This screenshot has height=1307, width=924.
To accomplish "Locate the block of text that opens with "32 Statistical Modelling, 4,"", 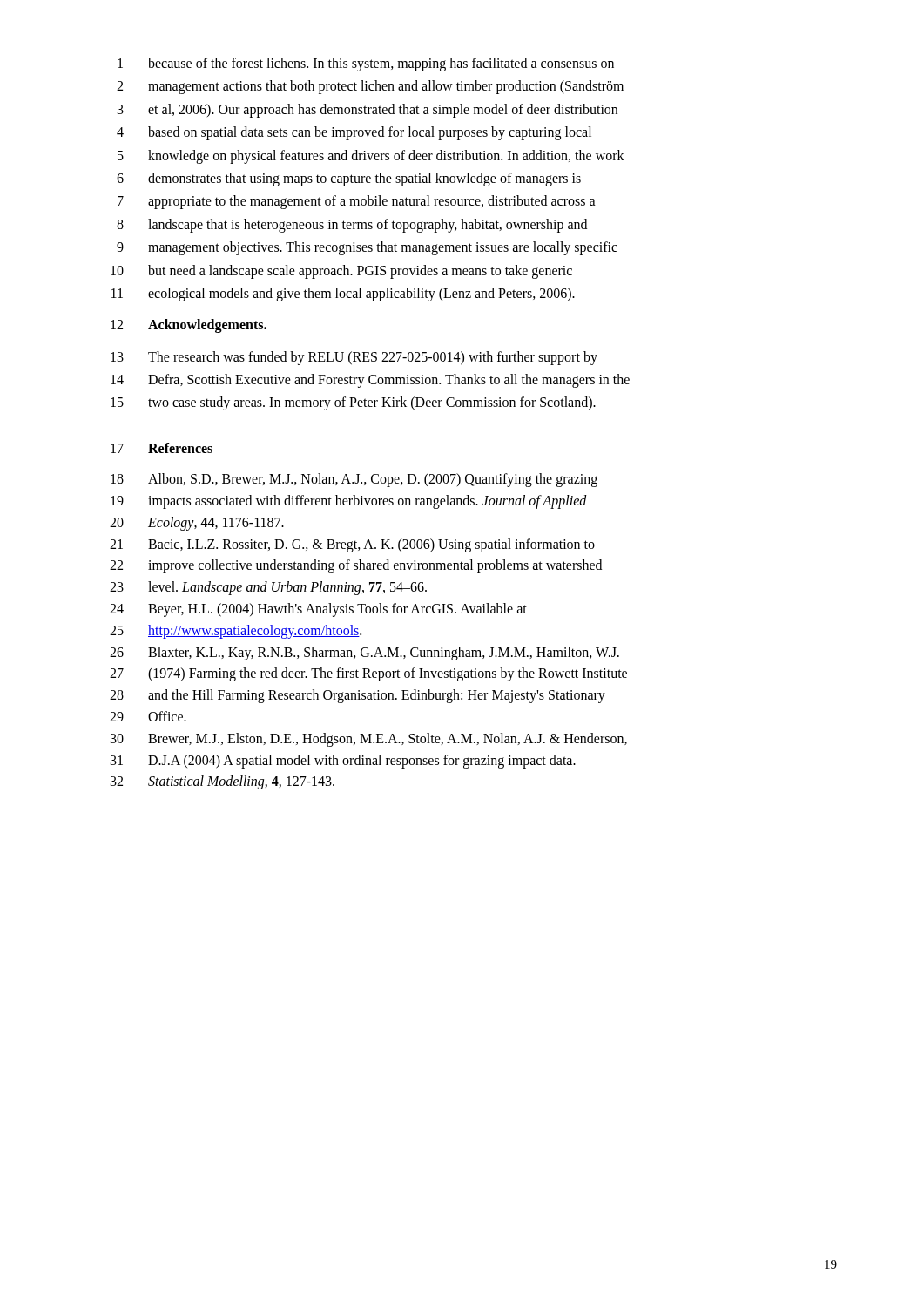I will (223, 782).
